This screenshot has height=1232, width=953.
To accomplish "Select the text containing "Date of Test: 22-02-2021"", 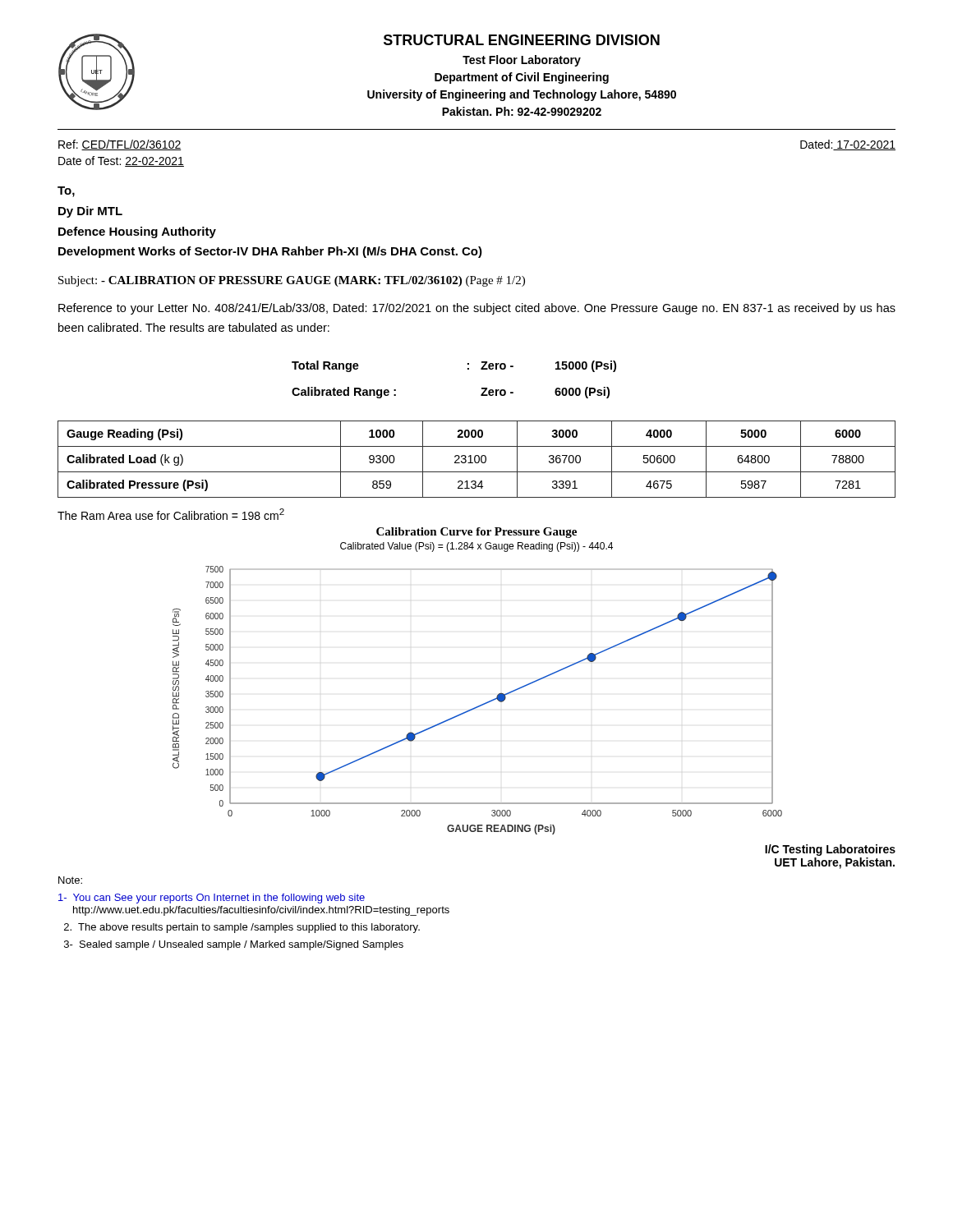I will 121,161.
